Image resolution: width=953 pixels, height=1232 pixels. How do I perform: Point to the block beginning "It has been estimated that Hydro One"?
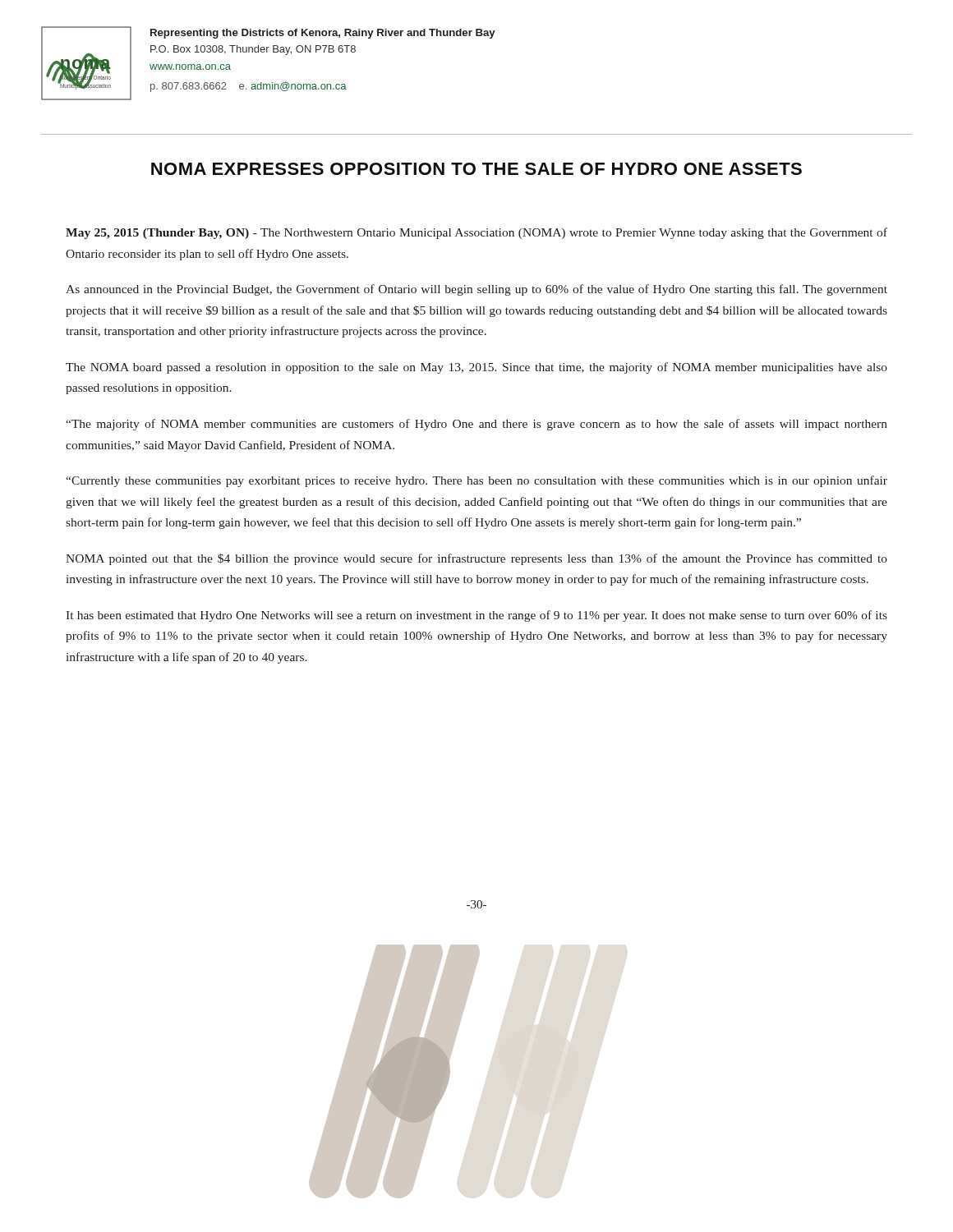(x=476, y=636)
